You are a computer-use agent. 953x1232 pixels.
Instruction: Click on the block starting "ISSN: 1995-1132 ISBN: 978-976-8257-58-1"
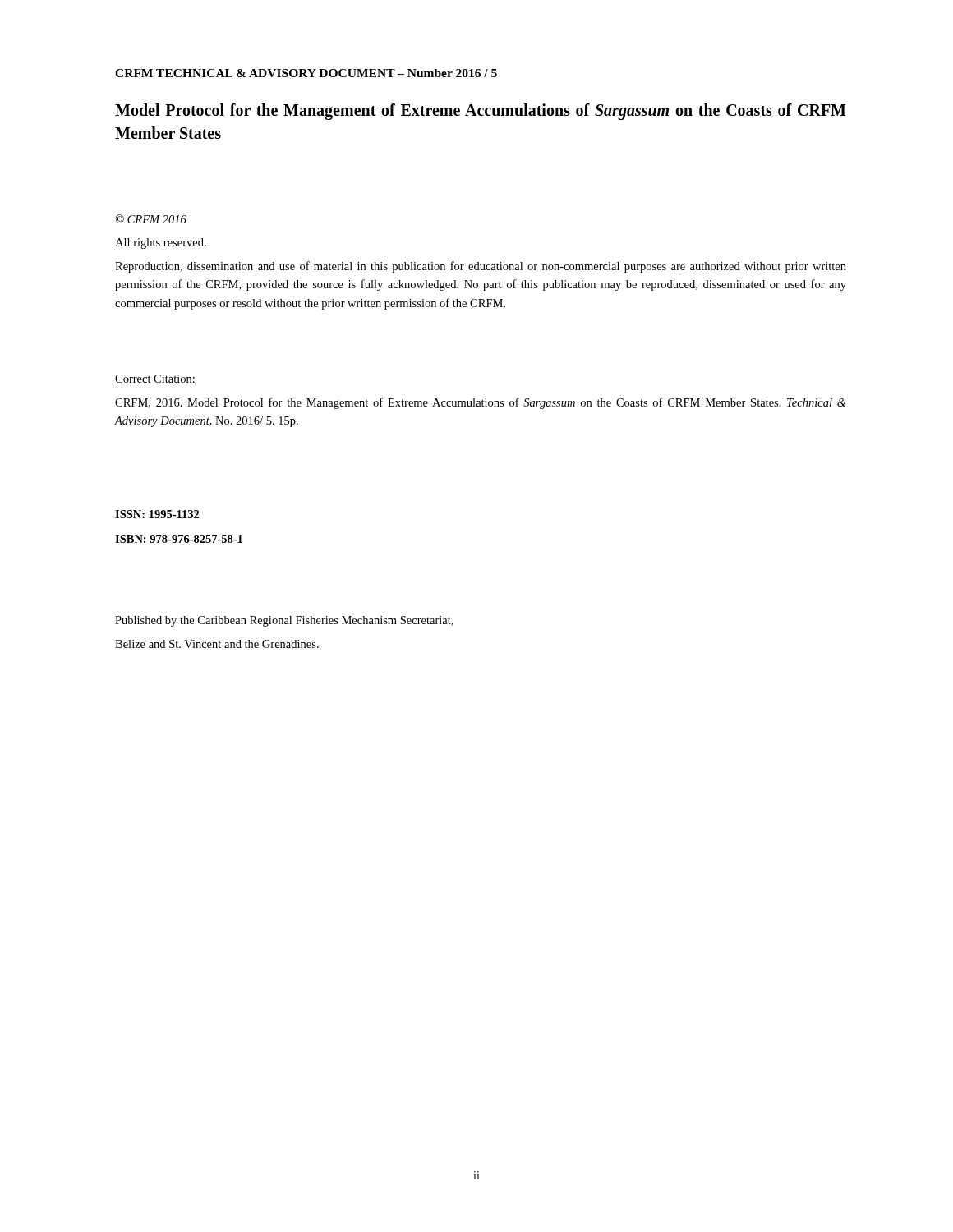coord(157,514)
